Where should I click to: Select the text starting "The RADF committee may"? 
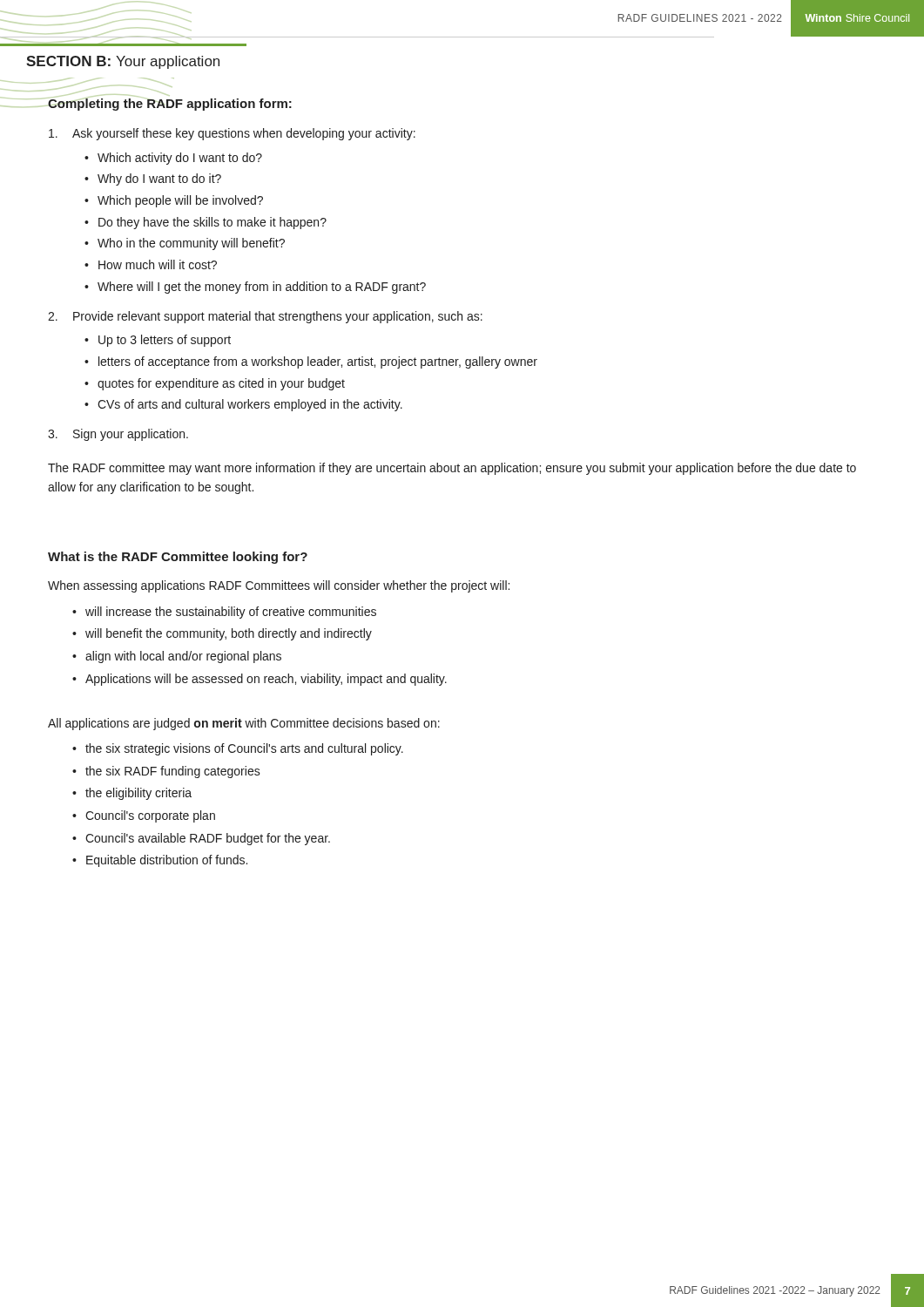pos(452,477)
